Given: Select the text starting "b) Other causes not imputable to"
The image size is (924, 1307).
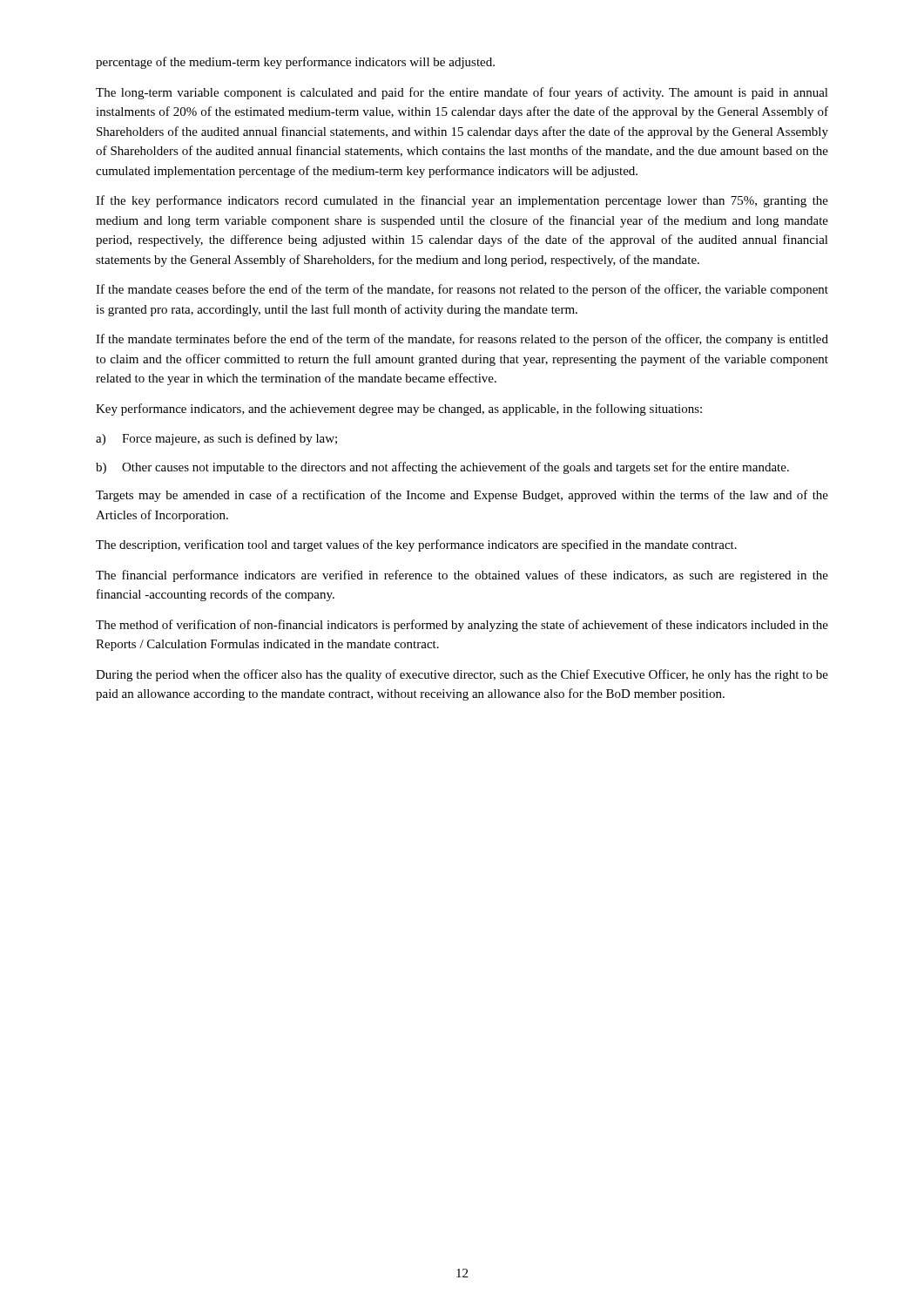Looking at the screenshot, I should [x=462, y=467].
